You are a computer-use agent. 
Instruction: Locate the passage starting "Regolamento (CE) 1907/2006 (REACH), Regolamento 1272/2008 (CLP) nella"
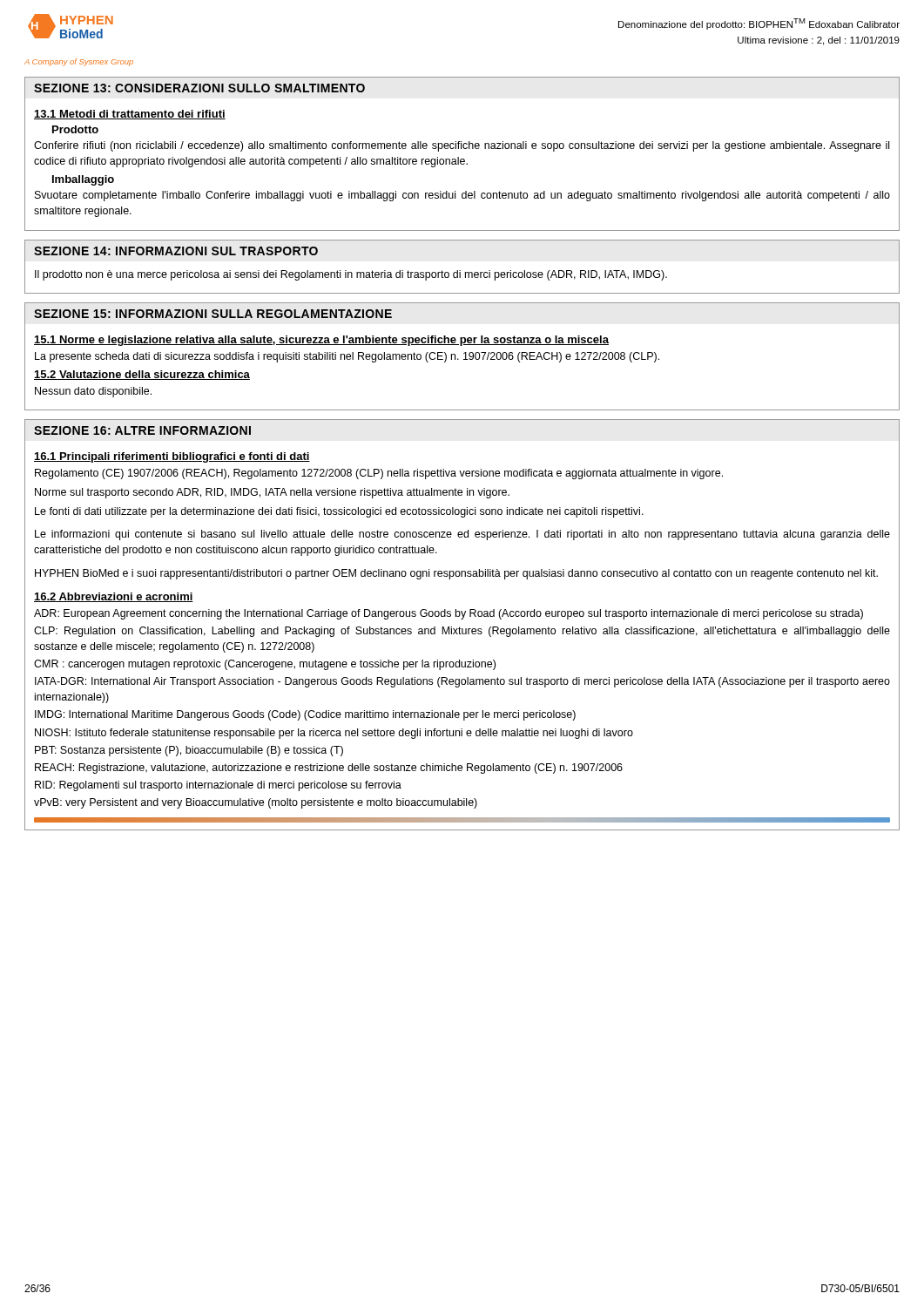(379, 473)
